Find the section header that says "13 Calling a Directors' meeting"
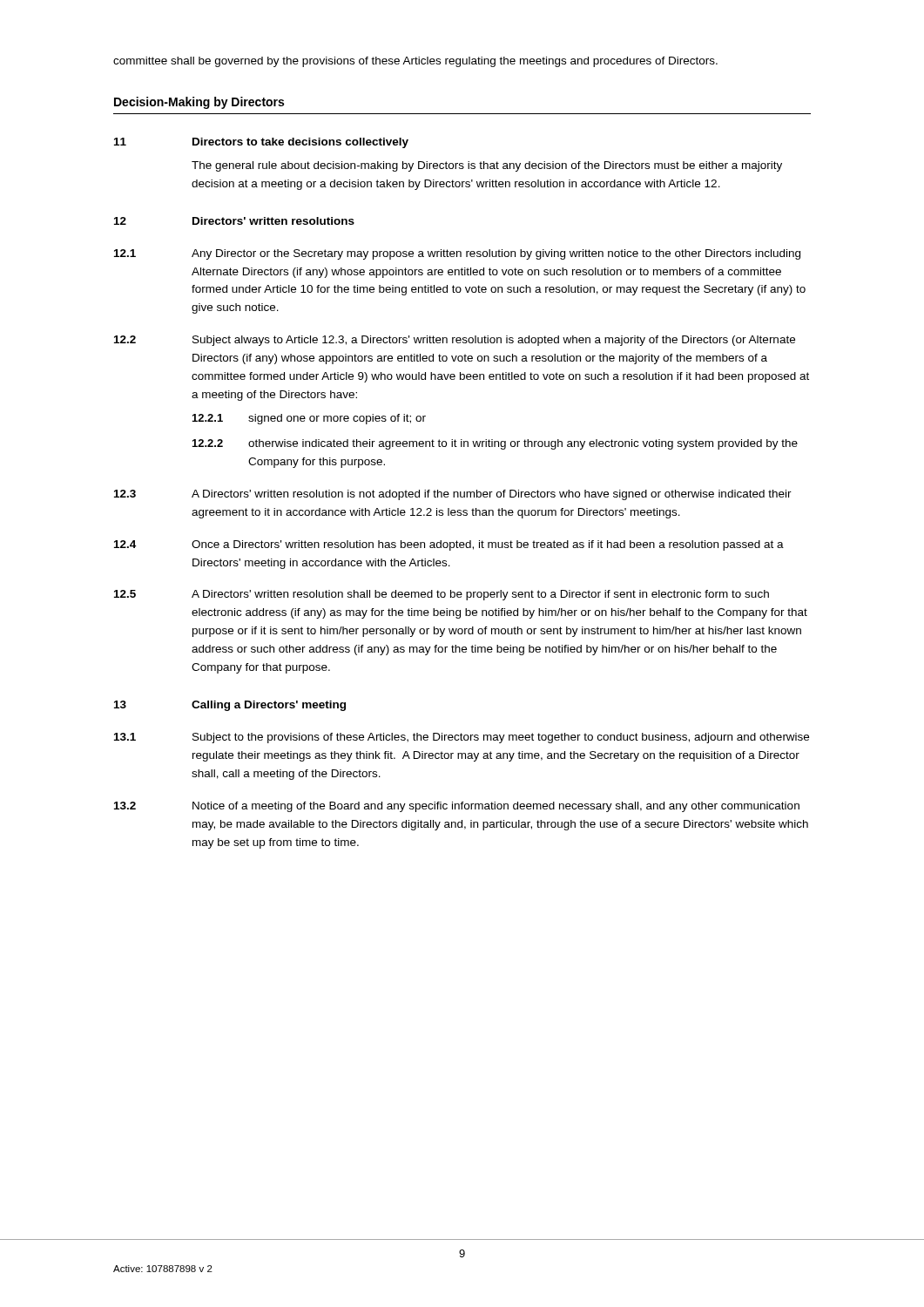The width and height of the screenshot is (924, 1307). (230, 706)
